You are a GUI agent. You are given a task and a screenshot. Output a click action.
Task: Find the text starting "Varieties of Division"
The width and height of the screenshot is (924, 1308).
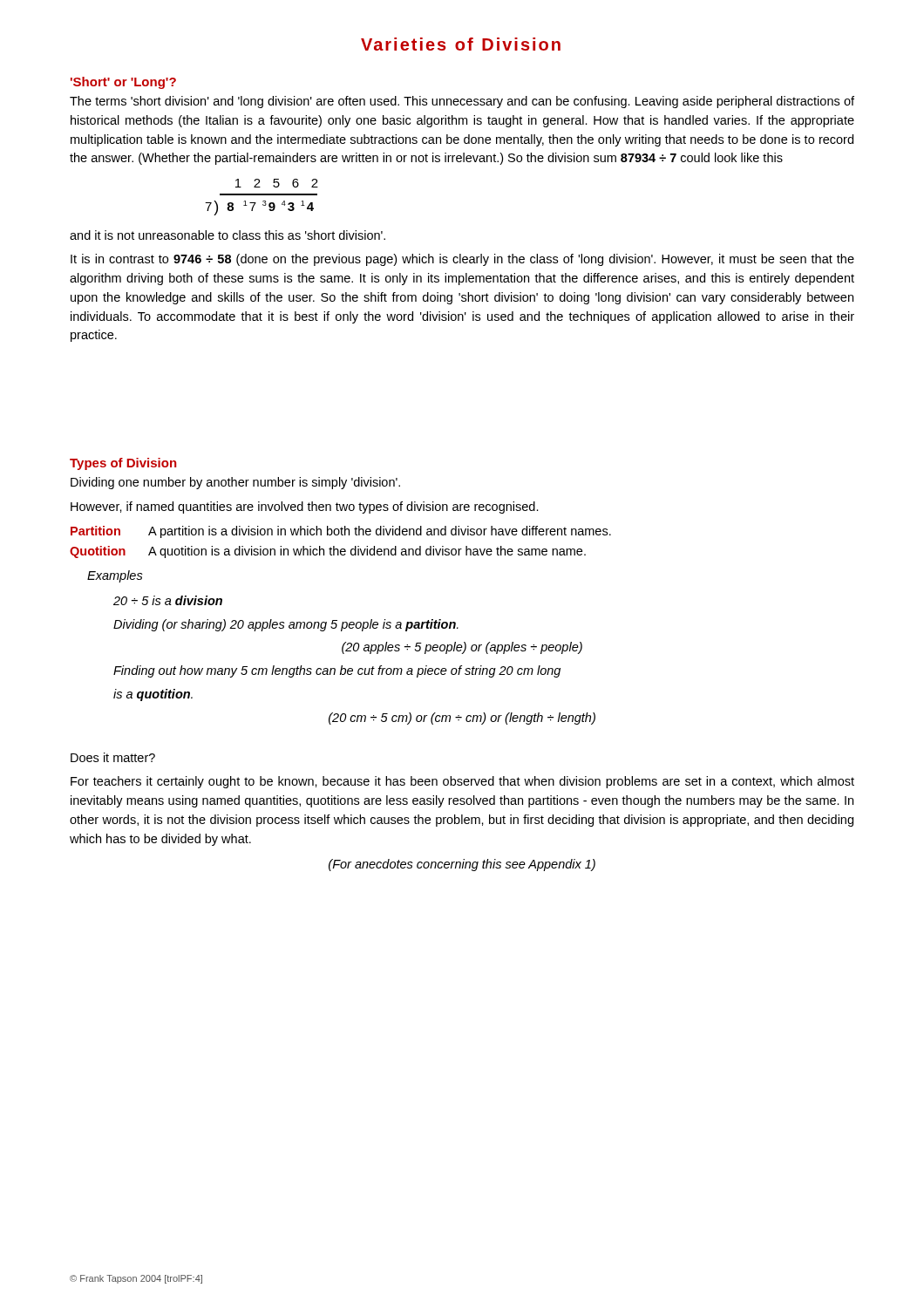coord(462,44)
